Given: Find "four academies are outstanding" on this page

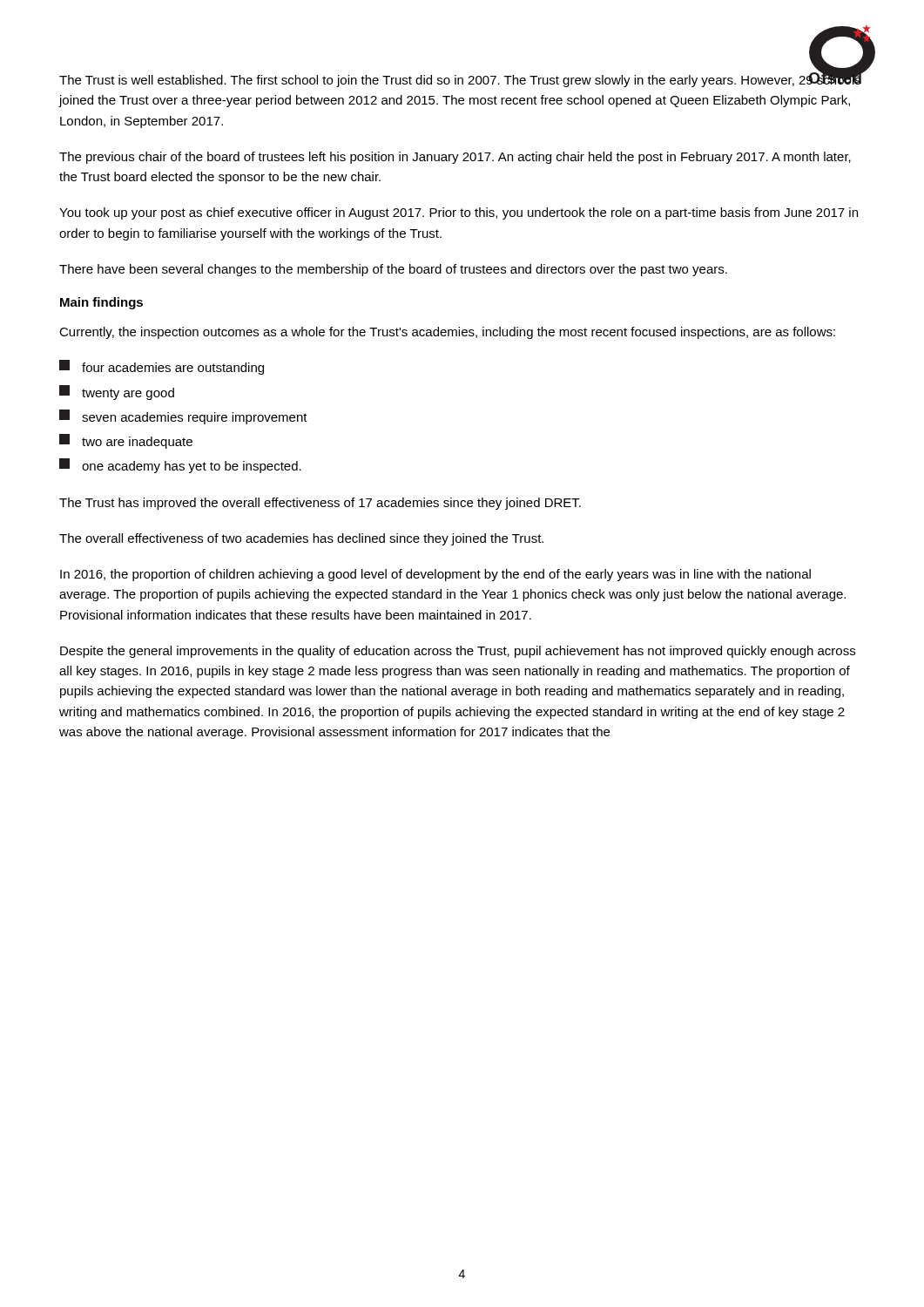Looking at the screenshot, I should [x=162, y=368].
